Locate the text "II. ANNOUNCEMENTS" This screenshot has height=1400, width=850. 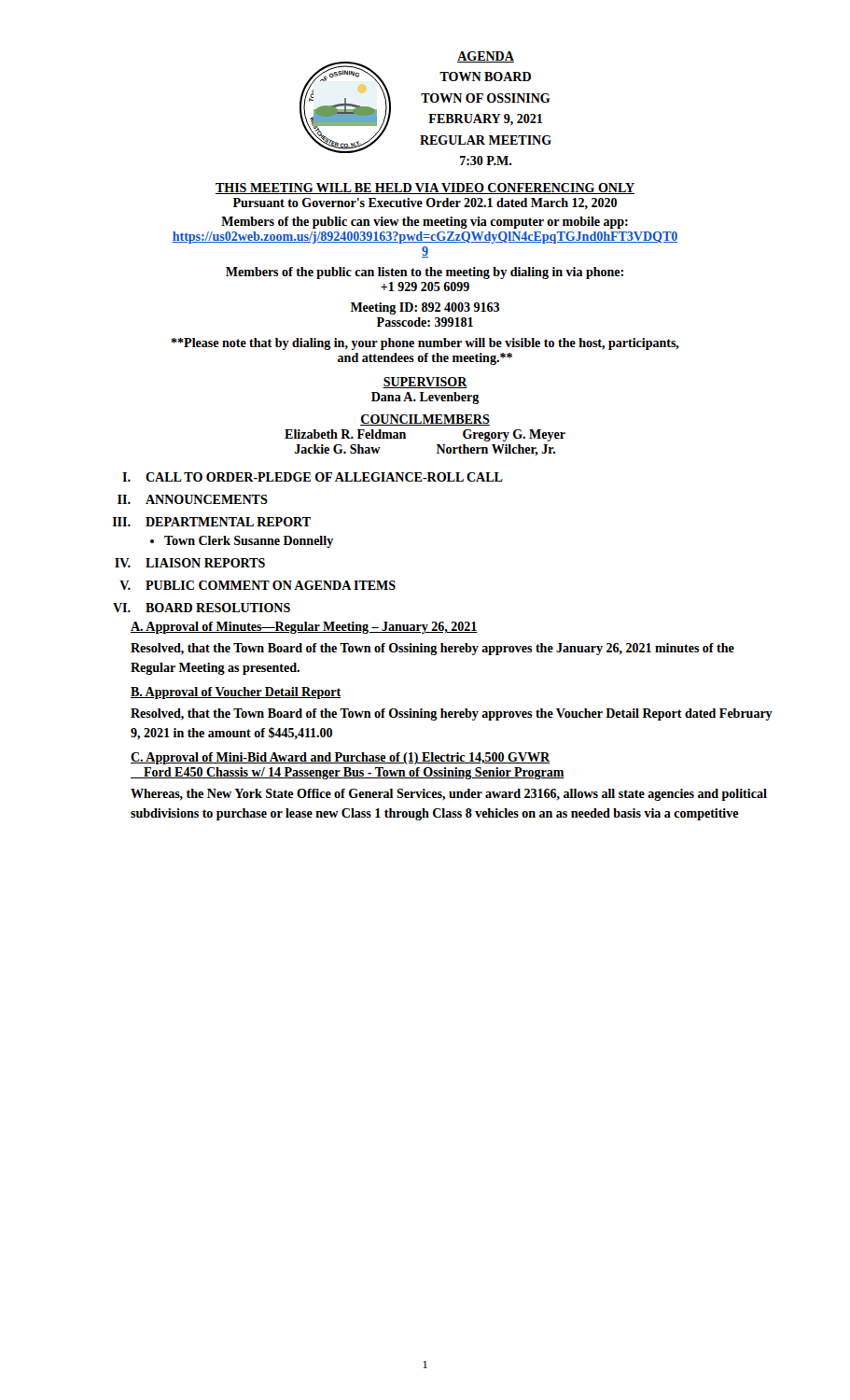(x=193, y=499)
